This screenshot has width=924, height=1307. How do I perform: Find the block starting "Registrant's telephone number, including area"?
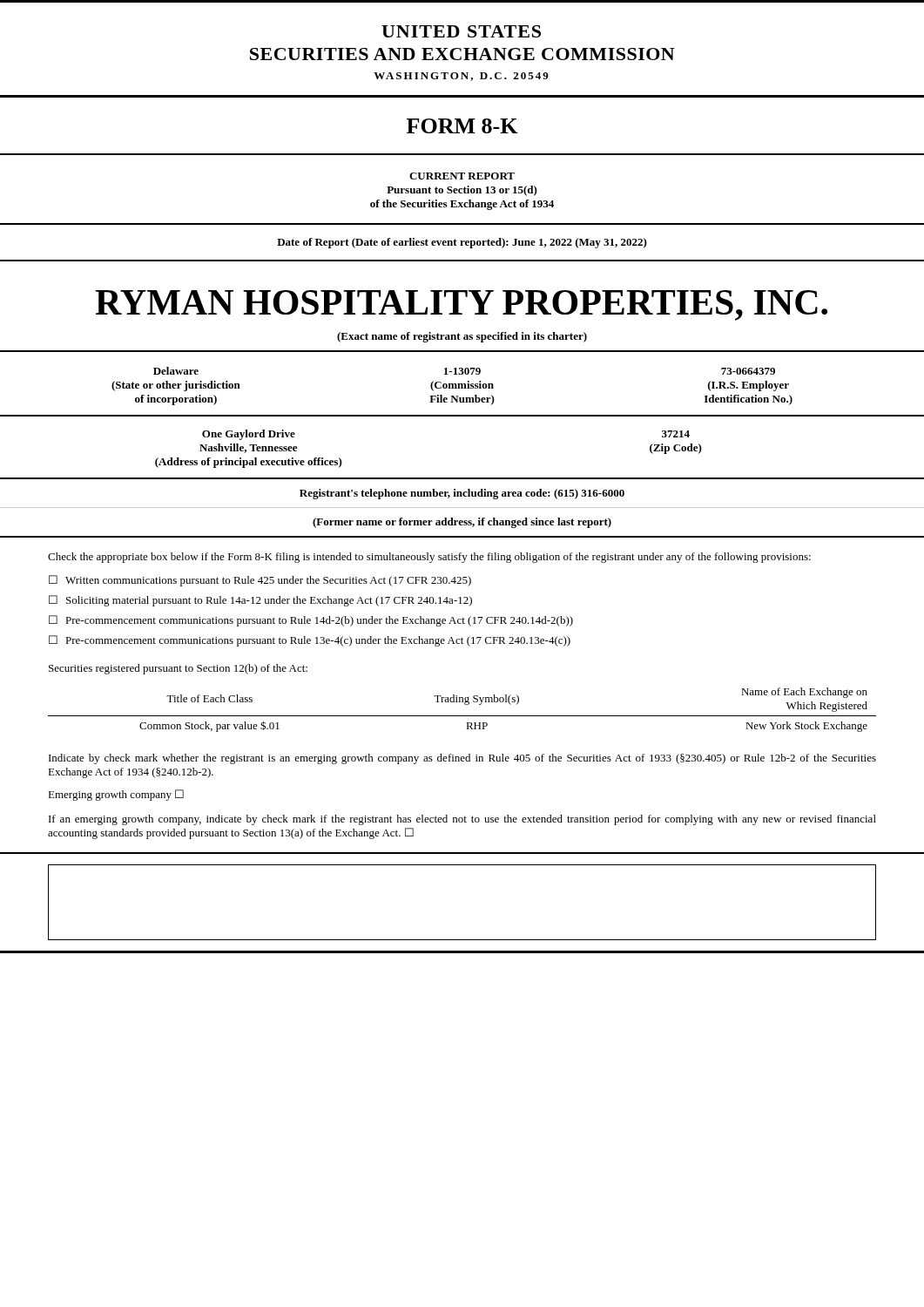462,493
